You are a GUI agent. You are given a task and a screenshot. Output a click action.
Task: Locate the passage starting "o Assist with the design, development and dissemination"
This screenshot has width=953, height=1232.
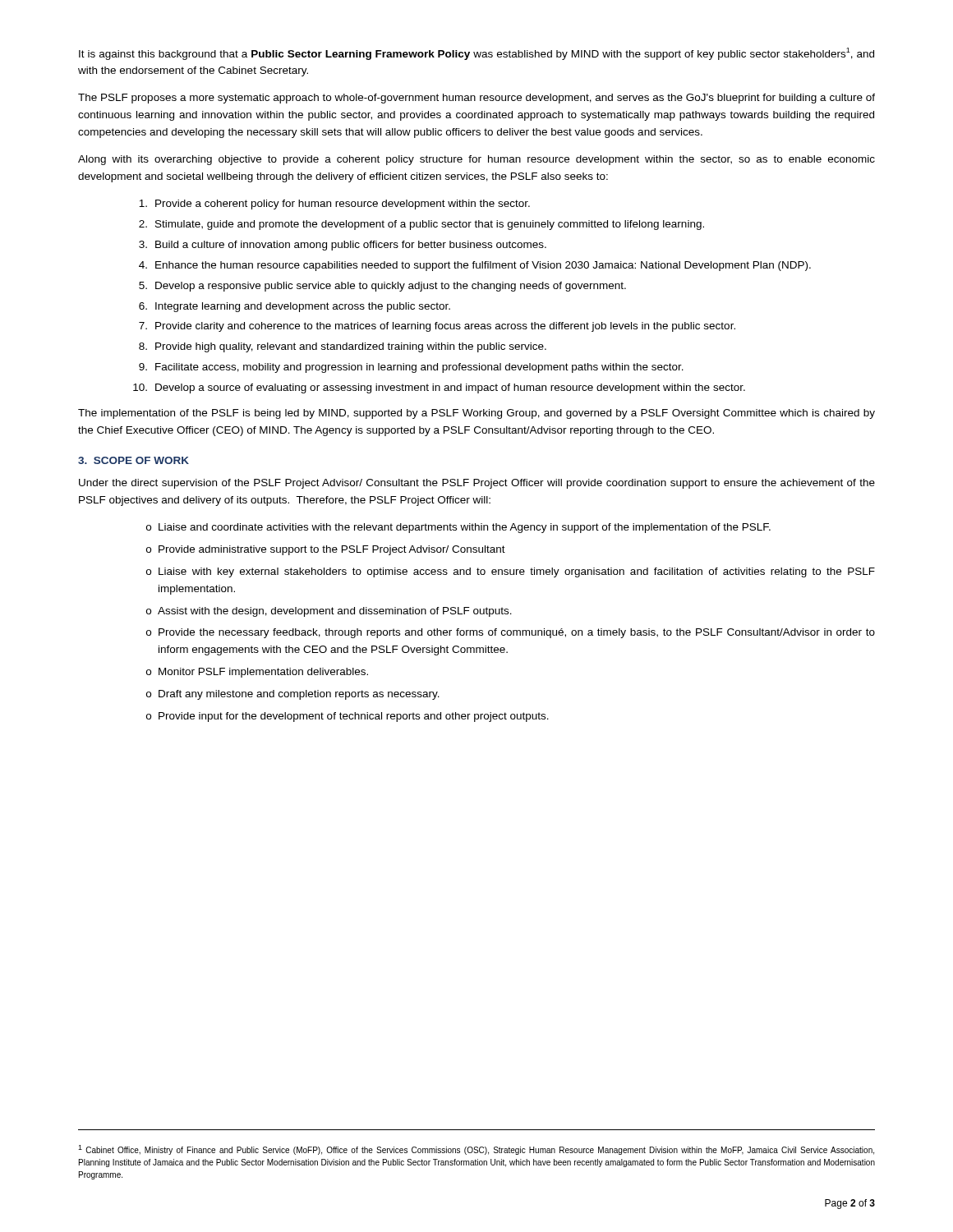click(507, 611)
